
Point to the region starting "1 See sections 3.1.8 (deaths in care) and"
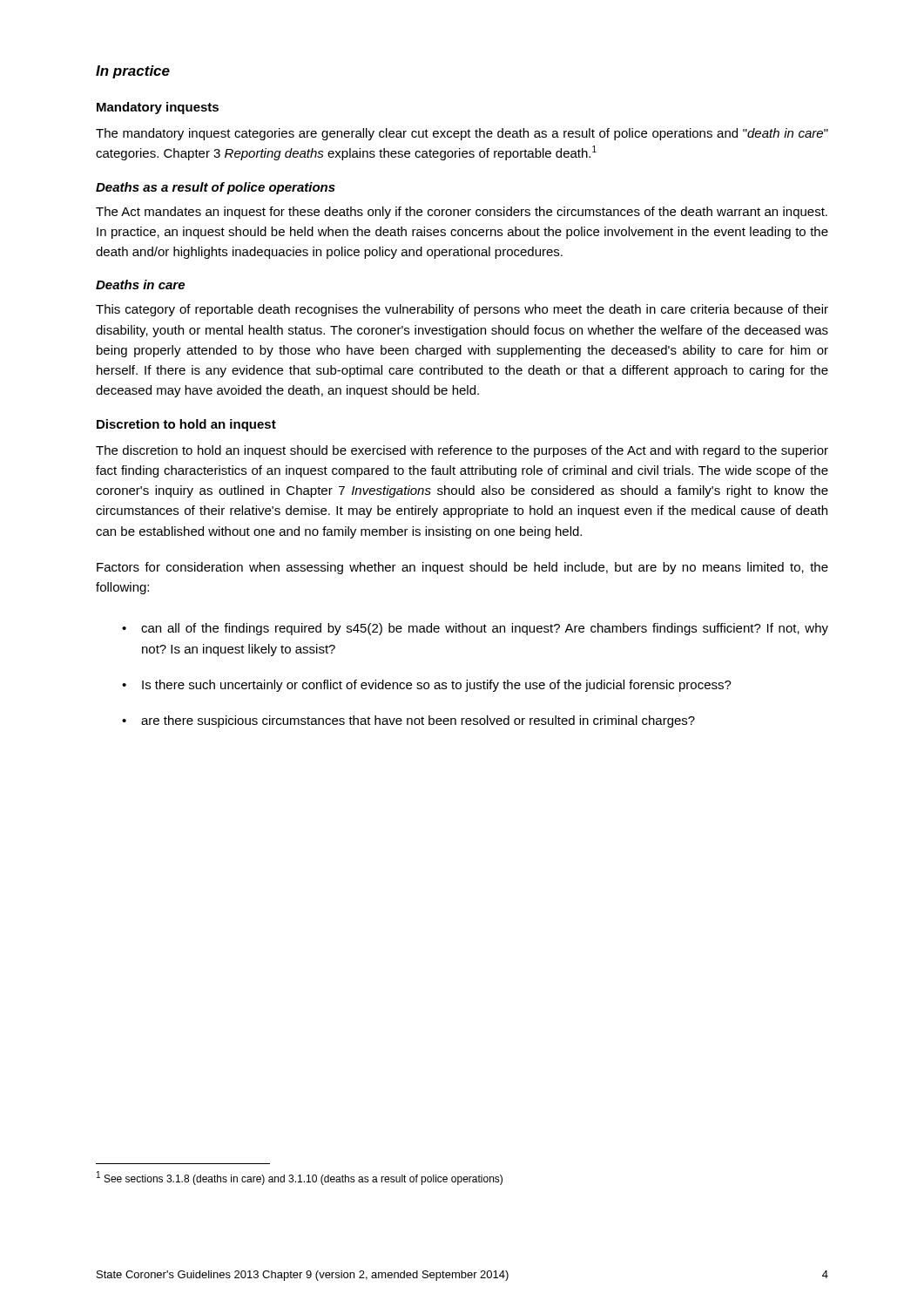click(x=300, y=1178)
